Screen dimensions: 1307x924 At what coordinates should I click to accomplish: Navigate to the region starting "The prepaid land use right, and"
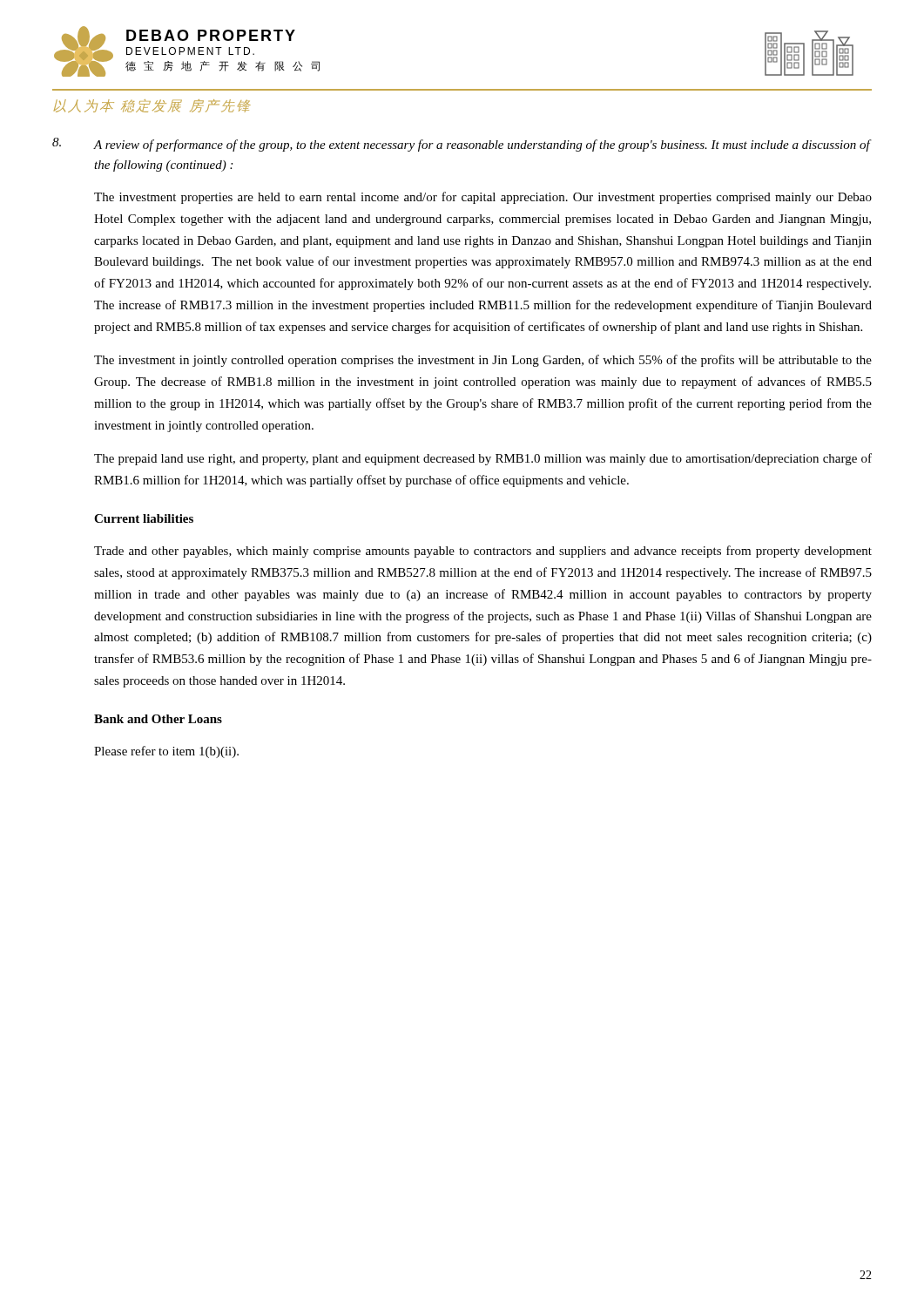[483, 469]
